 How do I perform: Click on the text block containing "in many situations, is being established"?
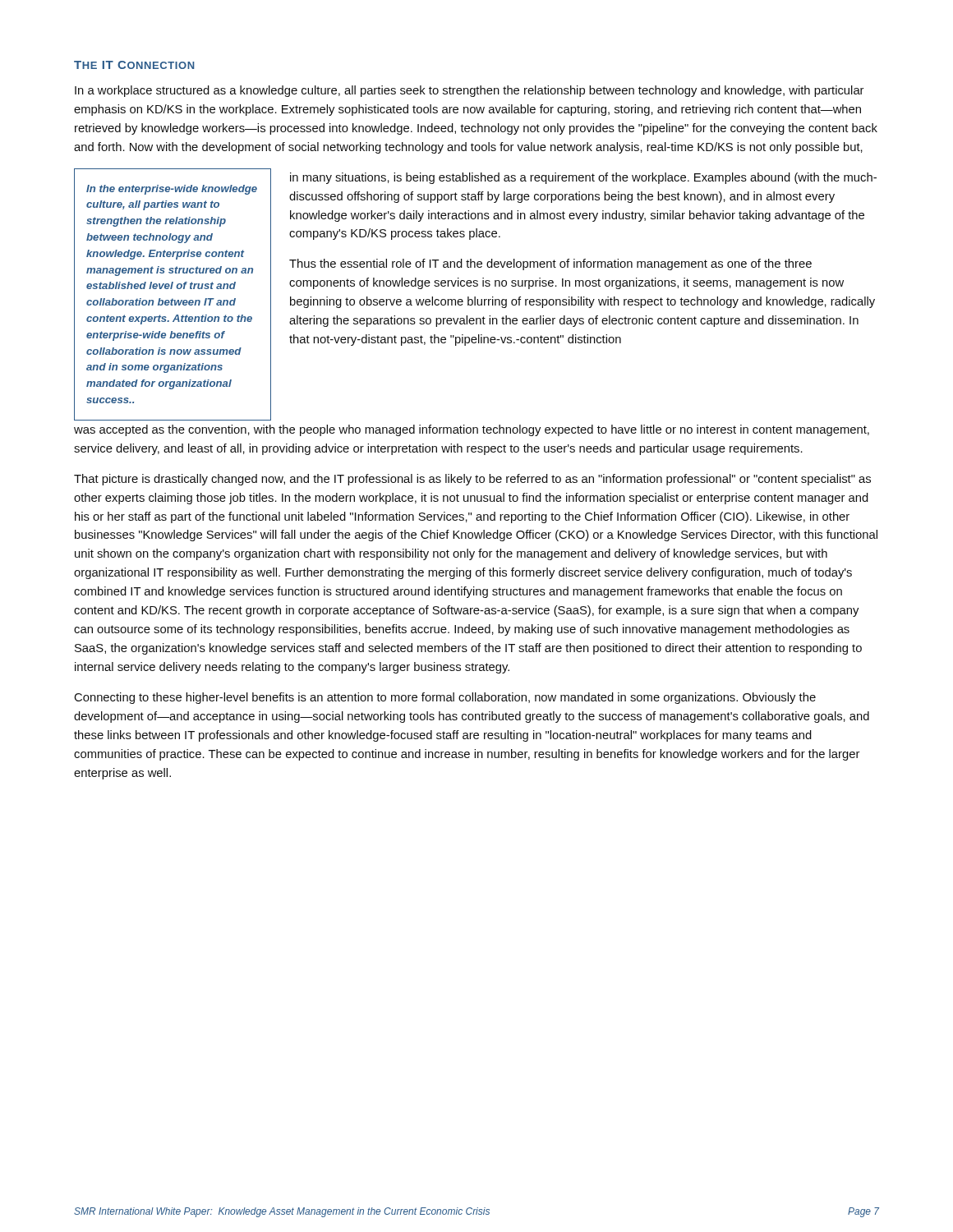583,205
